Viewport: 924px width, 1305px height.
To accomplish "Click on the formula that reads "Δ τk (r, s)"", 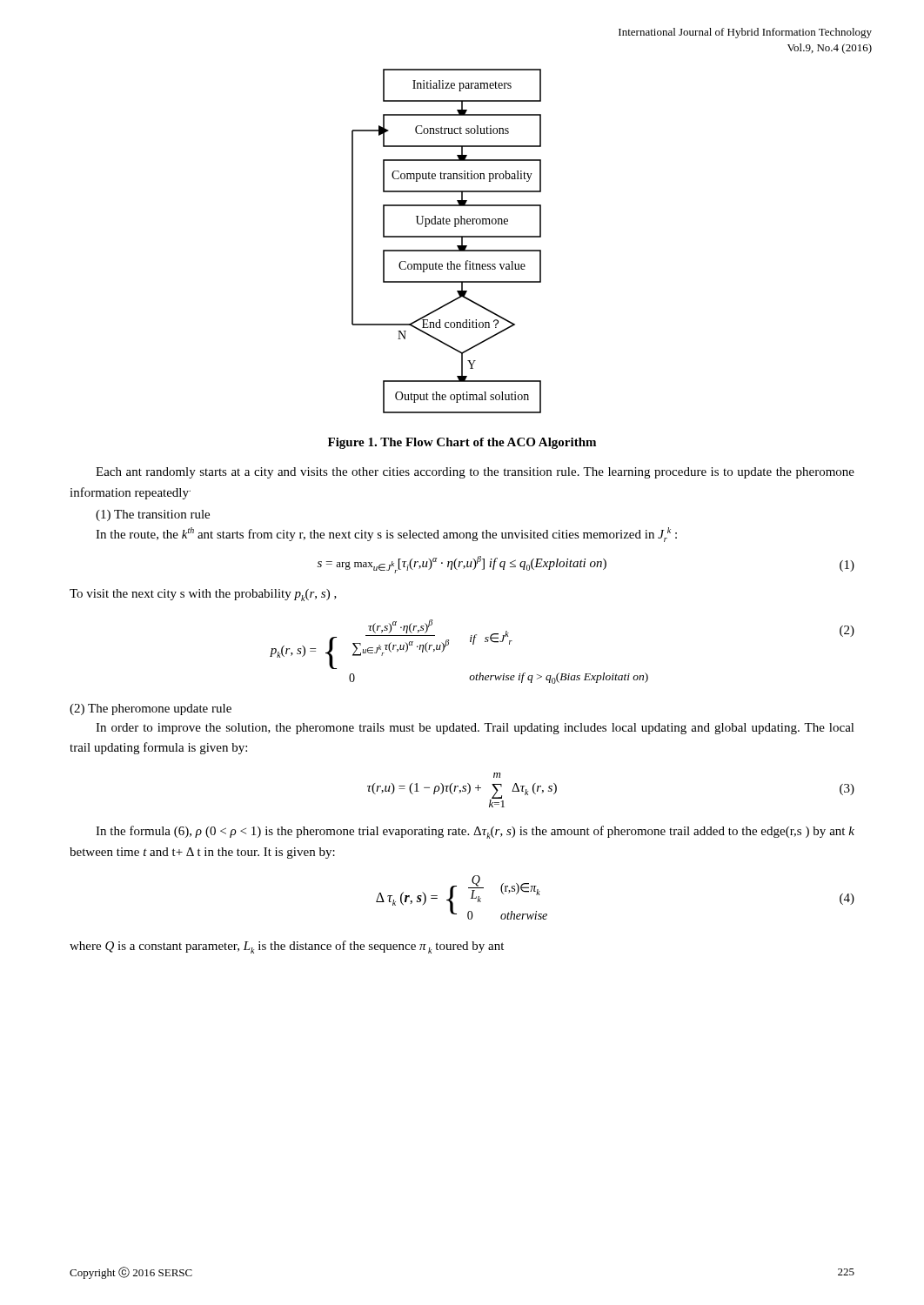I will 451,897.
